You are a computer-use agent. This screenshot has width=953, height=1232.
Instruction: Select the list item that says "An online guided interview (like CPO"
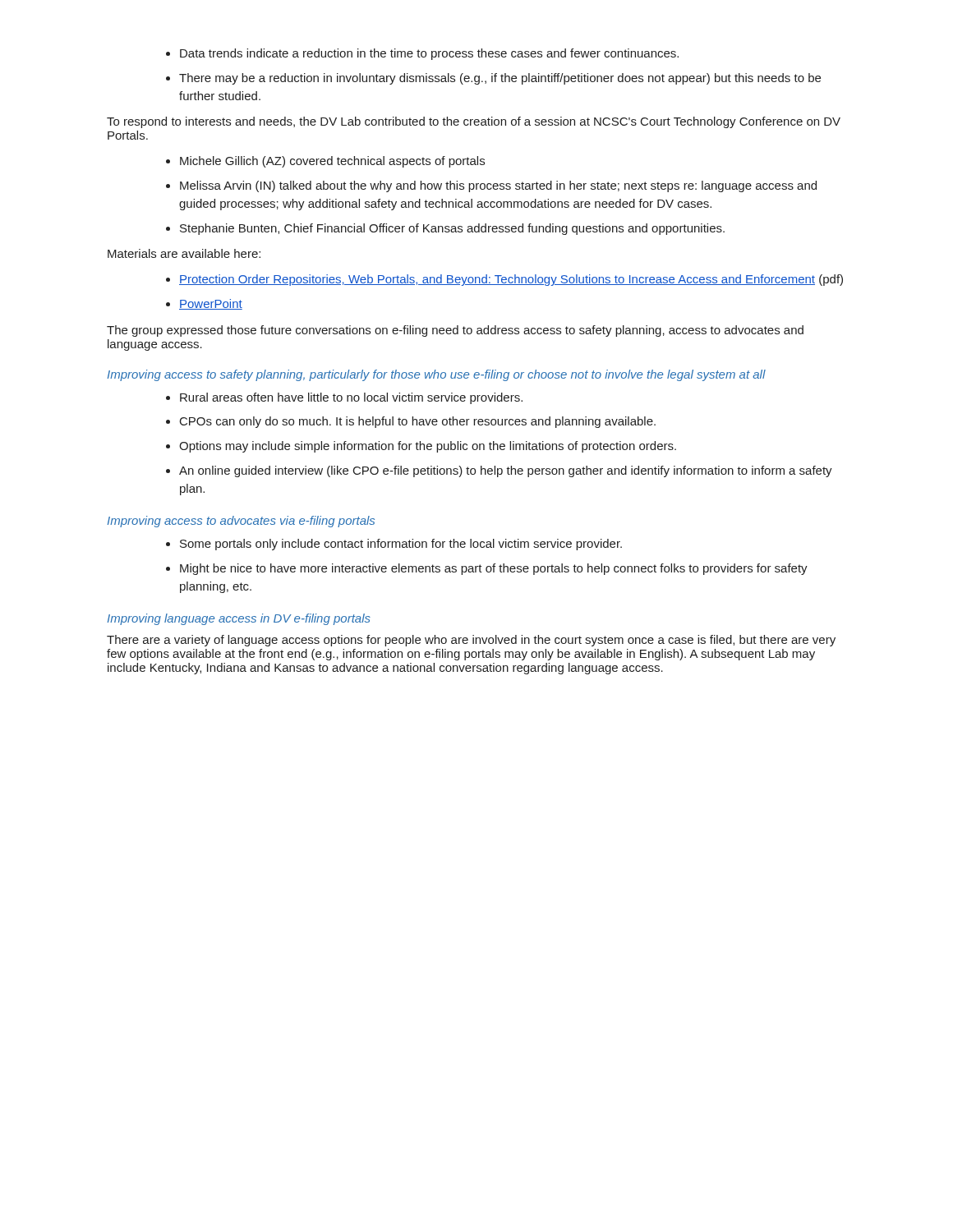click(x=505, y=479)
